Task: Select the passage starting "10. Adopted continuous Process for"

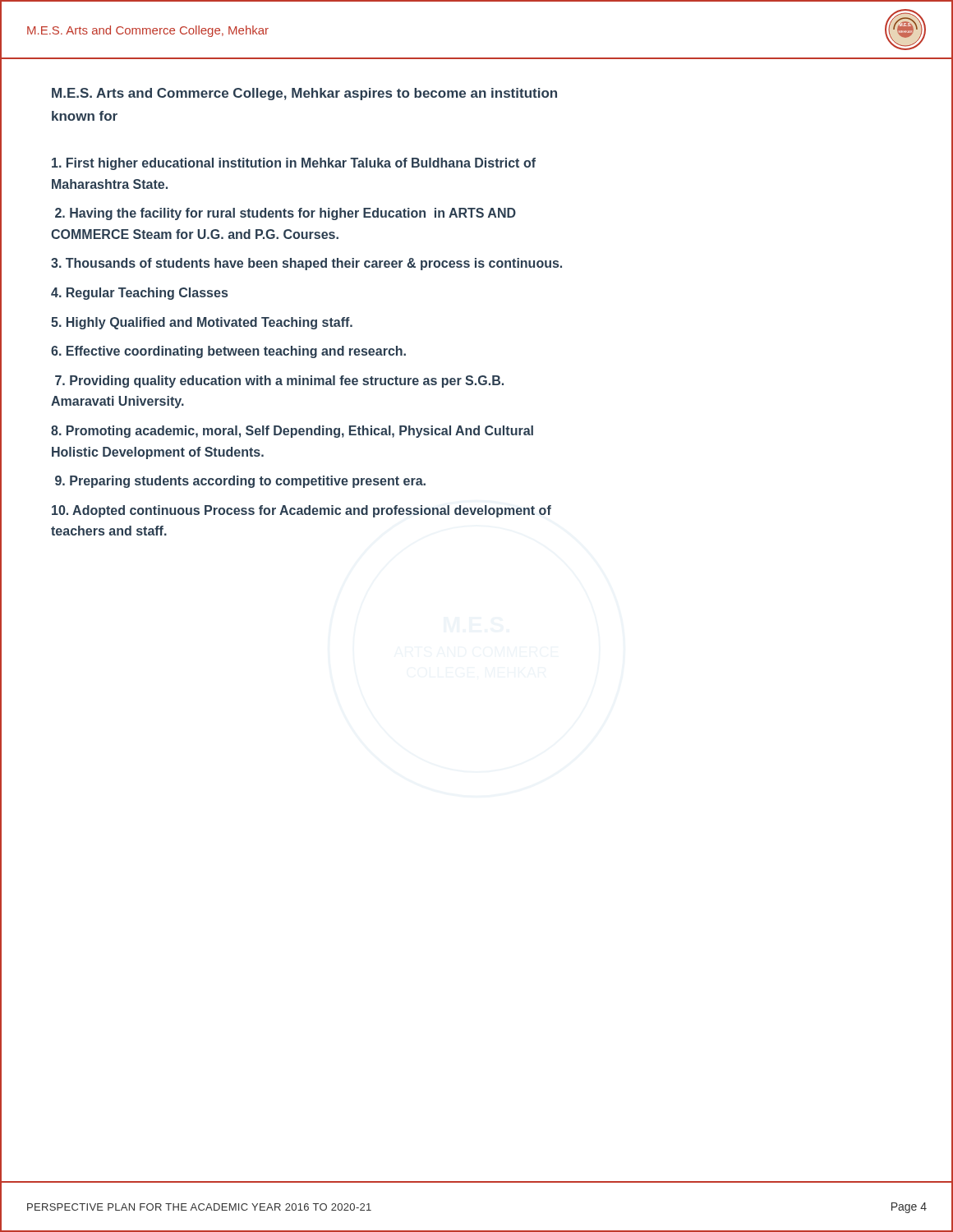Action: tap(301, 521)
